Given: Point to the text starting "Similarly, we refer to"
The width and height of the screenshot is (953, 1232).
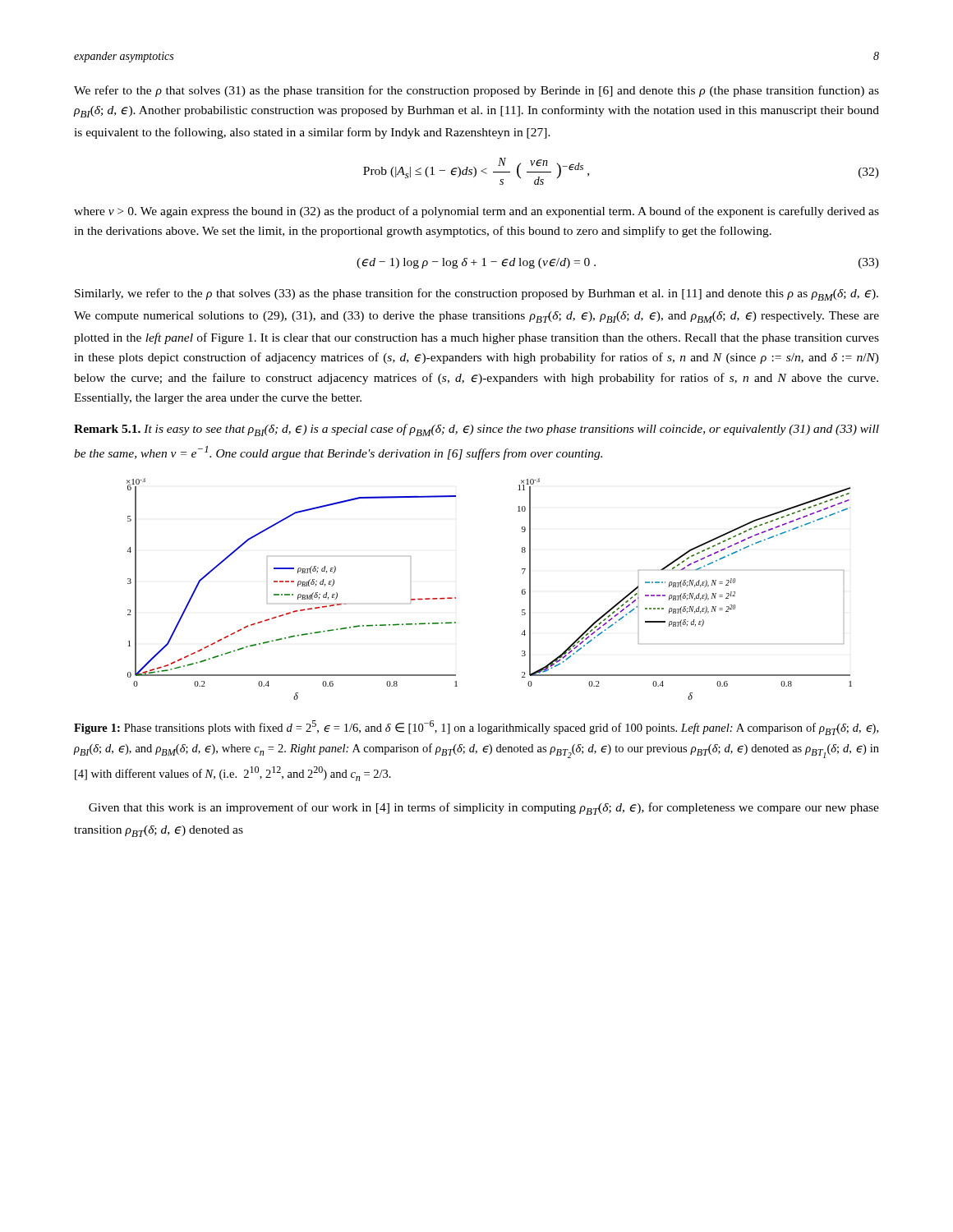Looking at the screenshot, I should 476,345.
